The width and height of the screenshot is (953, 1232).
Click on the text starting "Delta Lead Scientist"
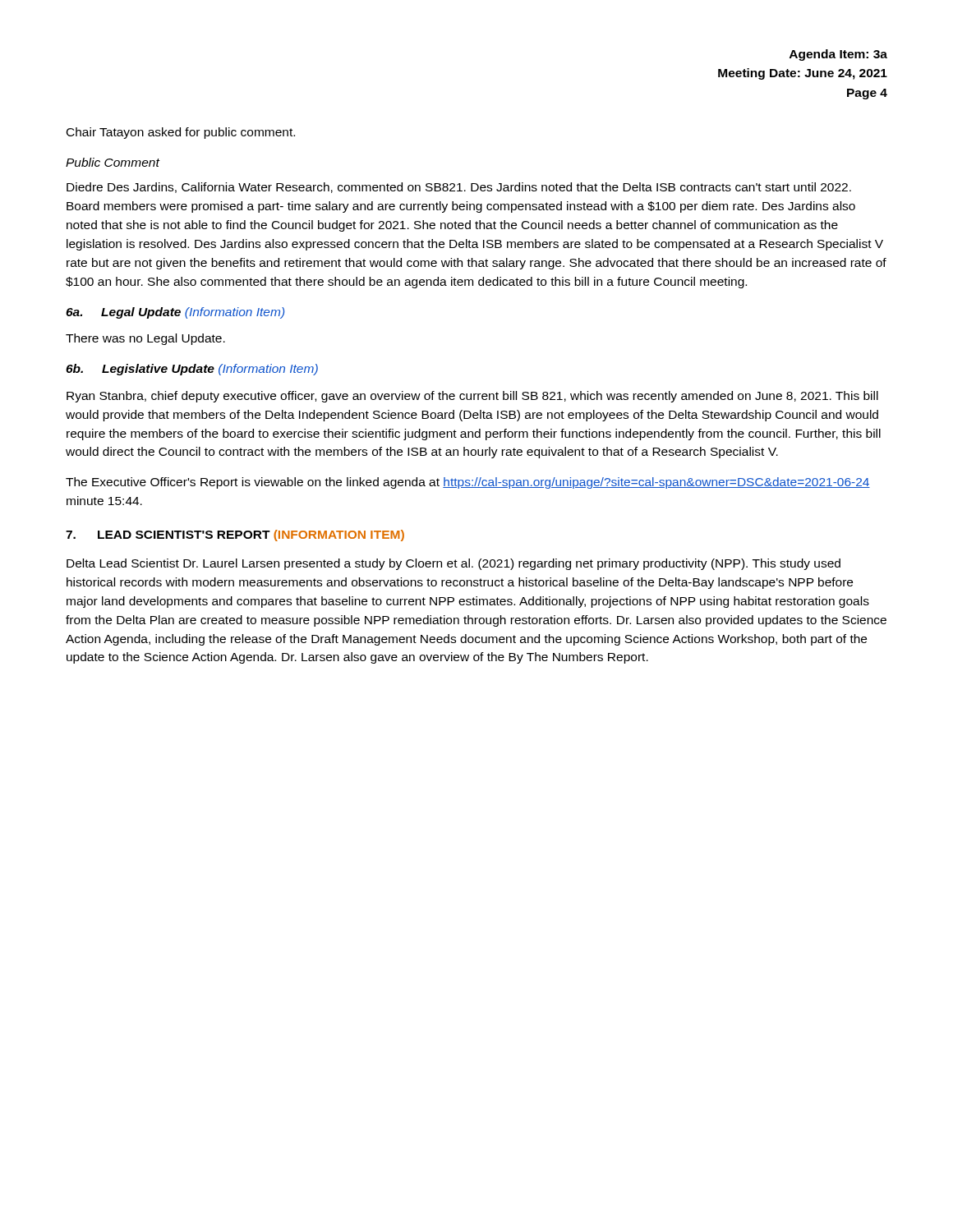coord(476,610)
